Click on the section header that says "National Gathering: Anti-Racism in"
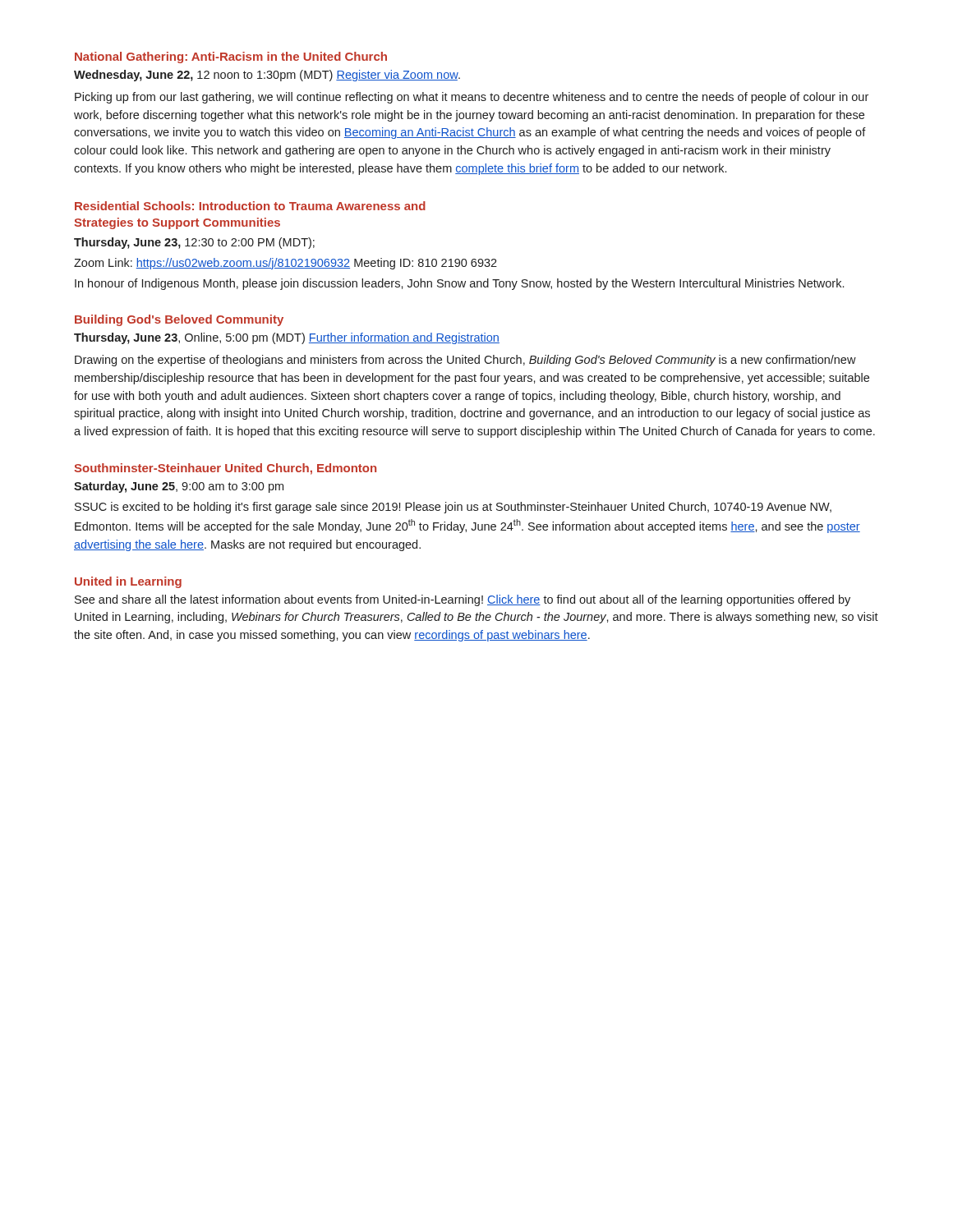953x1232 pixels. point(231,56)
